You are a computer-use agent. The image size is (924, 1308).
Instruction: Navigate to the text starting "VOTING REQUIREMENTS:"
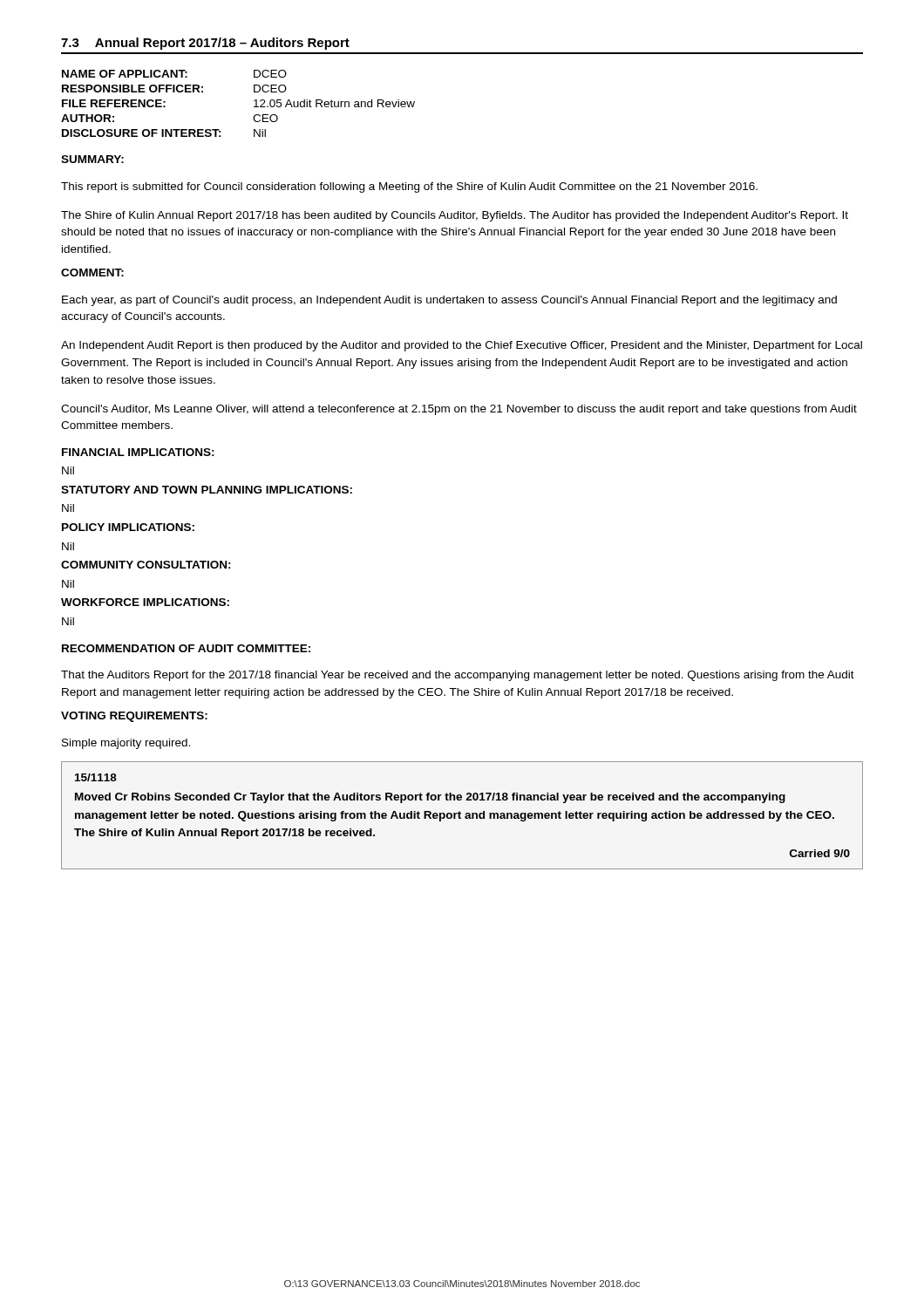pos(134,717)
